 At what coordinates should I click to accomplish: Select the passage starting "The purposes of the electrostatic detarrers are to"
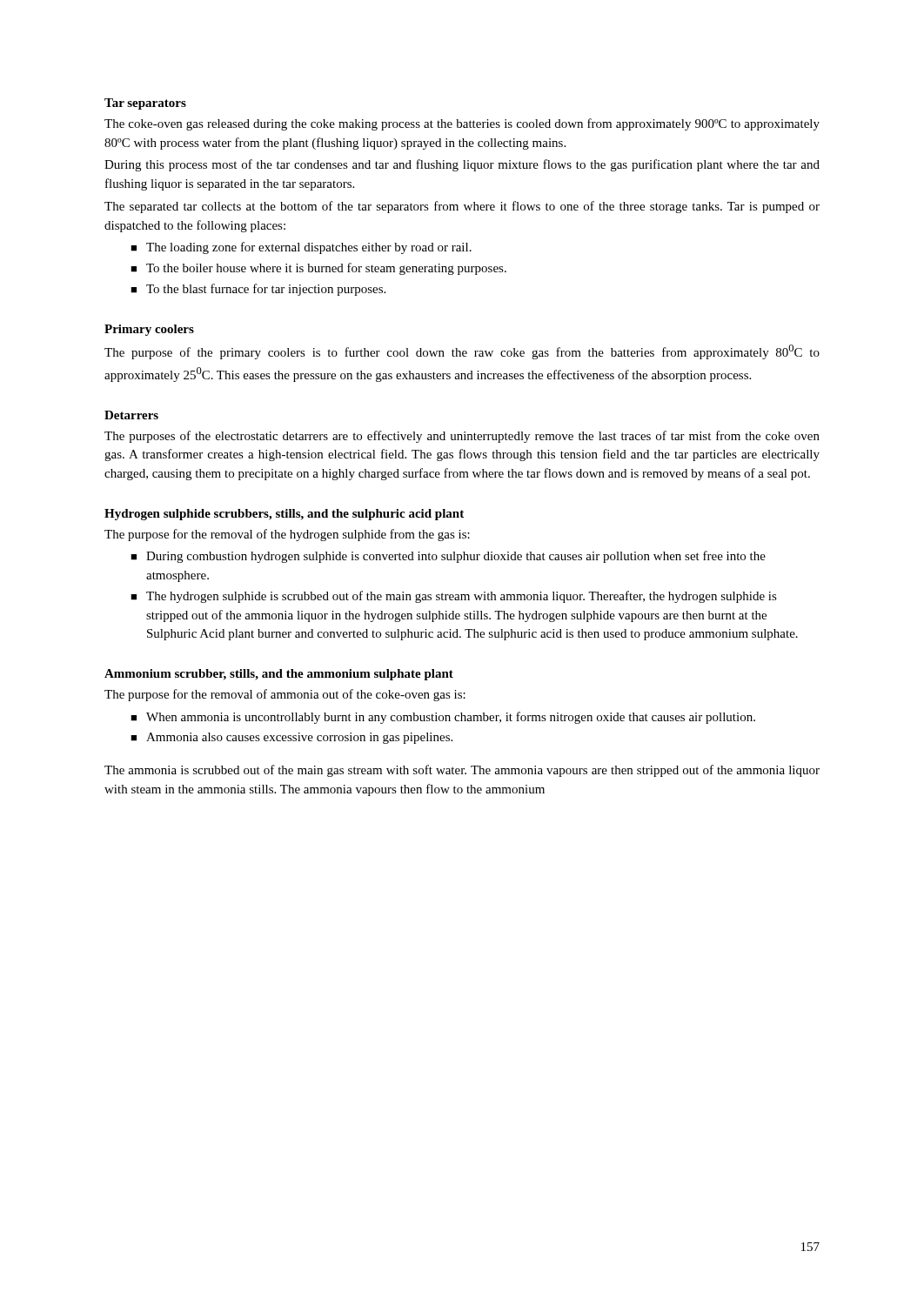[462, 454]
